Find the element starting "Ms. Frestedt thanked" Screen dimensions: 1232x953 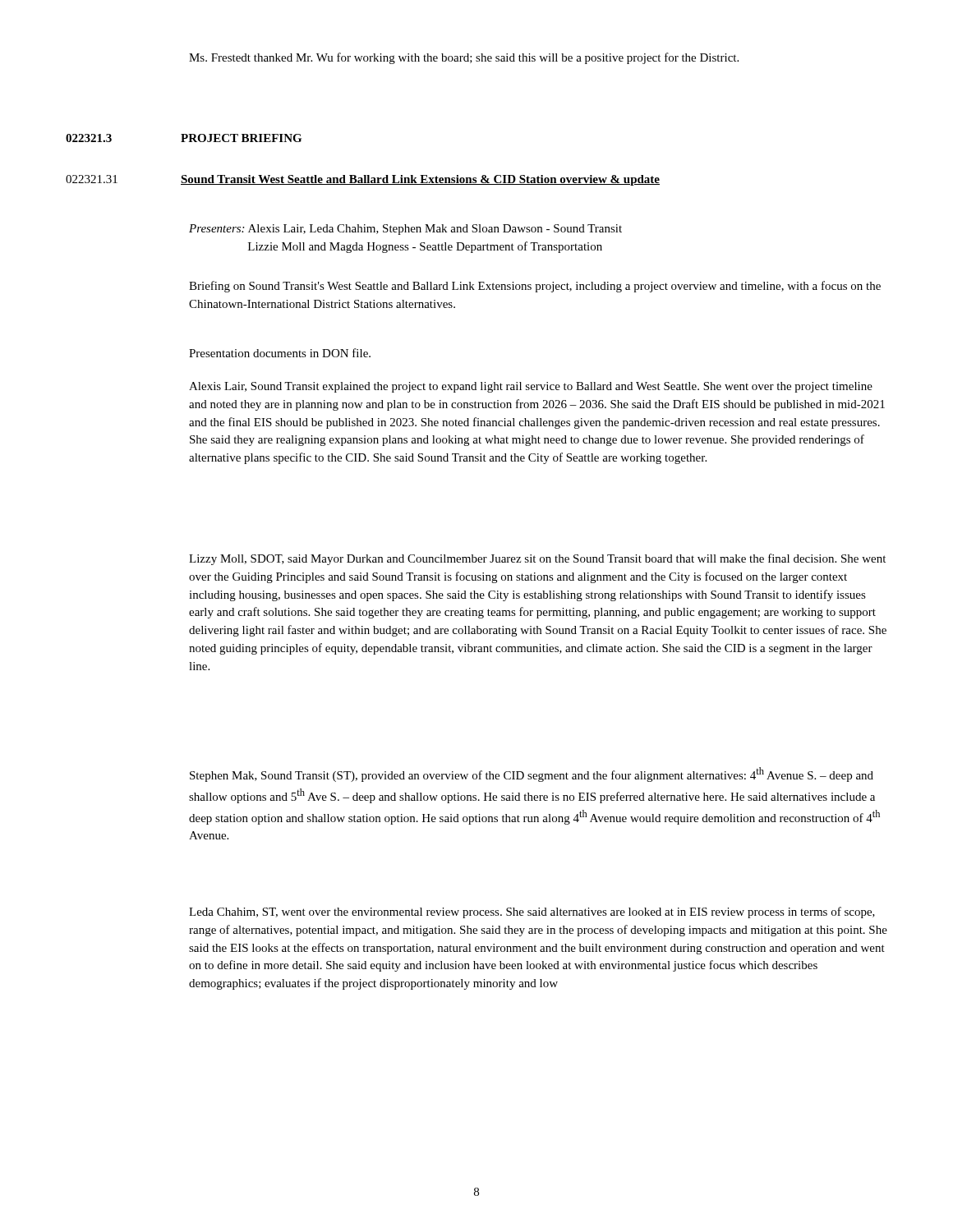(x=538, y=58)
